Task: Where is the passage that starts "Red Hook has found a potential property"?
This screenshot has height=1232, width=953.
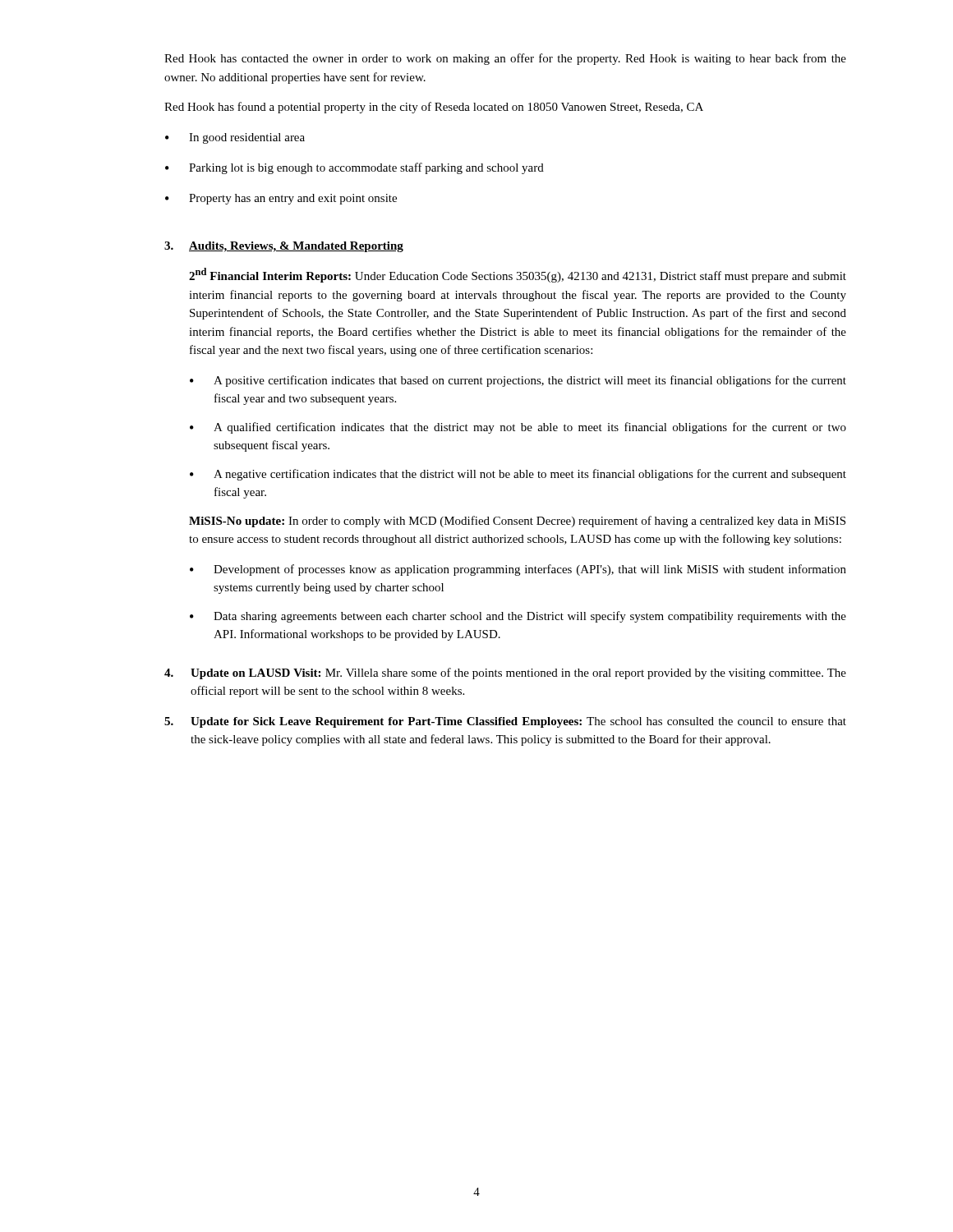Action: coord(434,107)
